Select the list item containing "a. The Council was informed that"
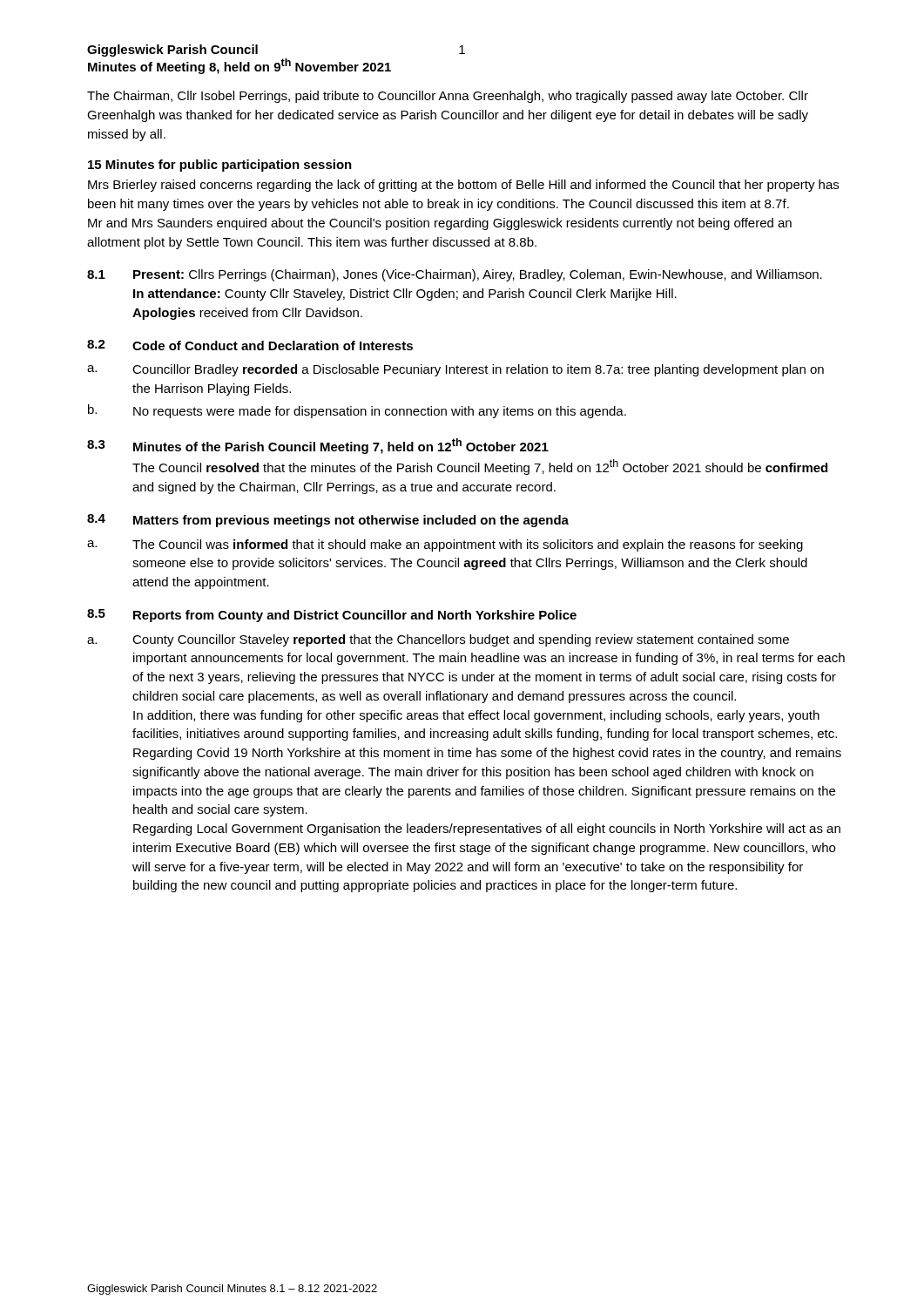 (466, 563)
